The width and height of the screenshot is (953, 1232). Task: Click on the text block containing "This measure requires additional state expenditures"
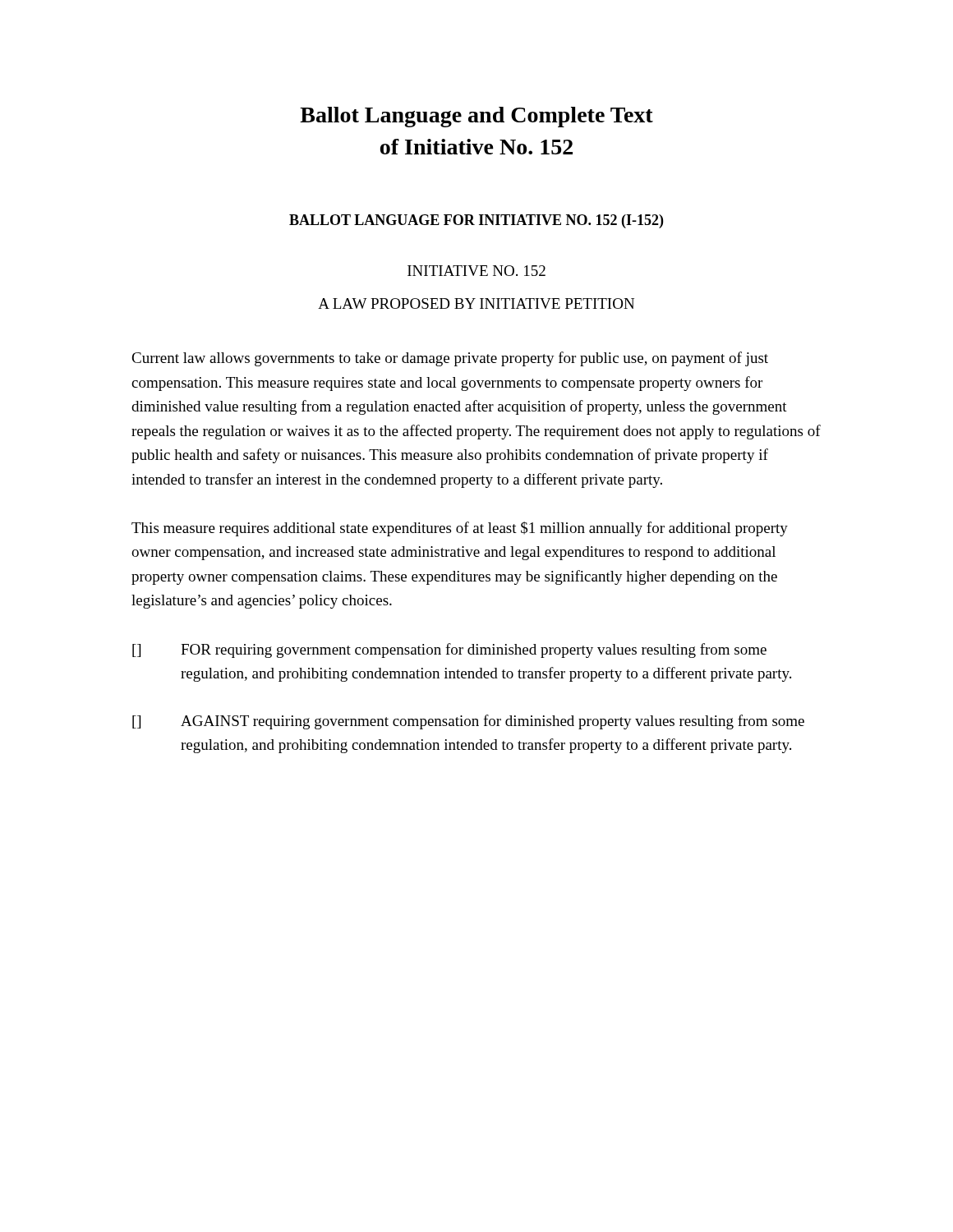coord(460,564)
